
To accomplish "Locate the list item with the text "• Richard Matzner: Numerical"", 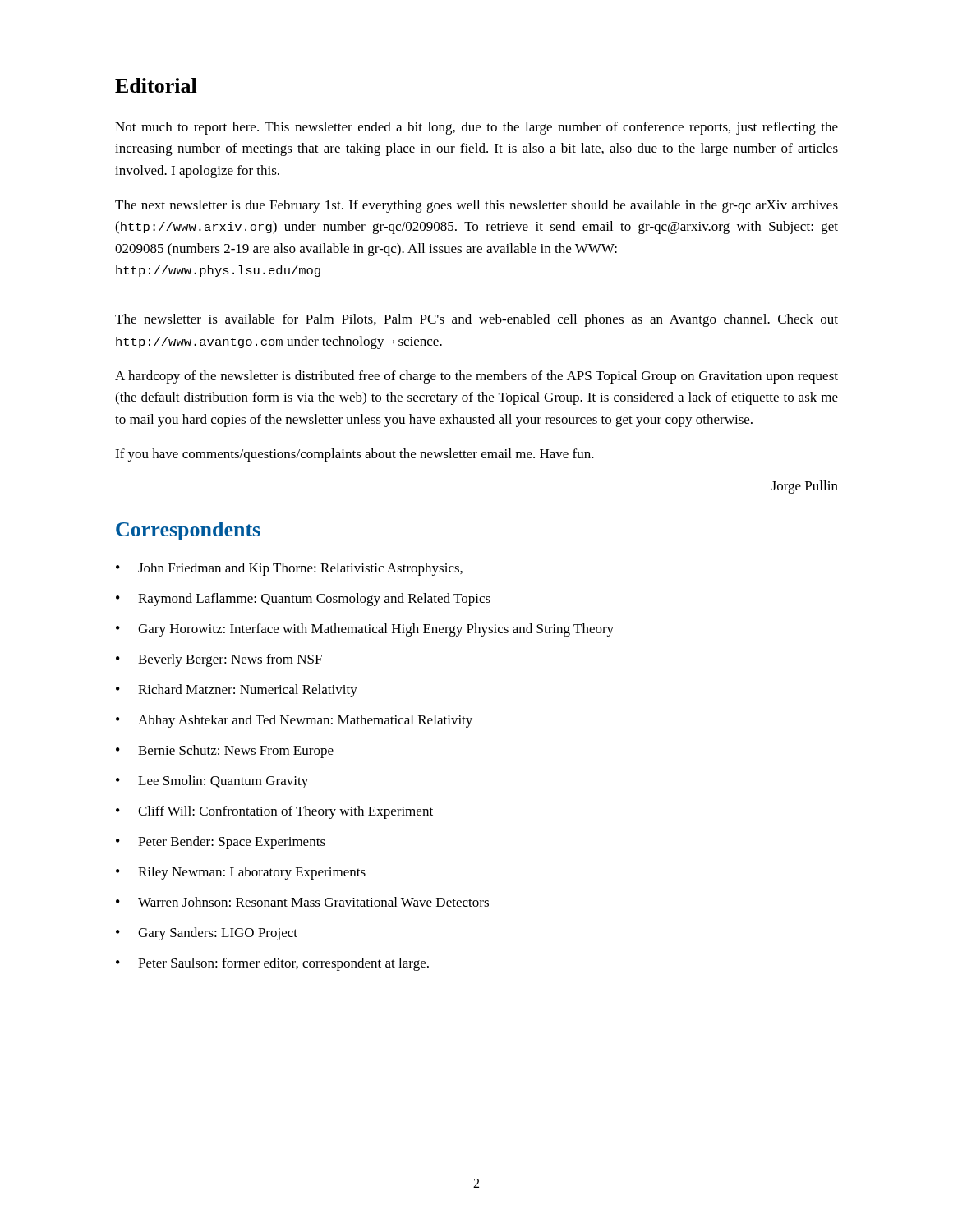I will pyautogui.click(x=236, y=690).
